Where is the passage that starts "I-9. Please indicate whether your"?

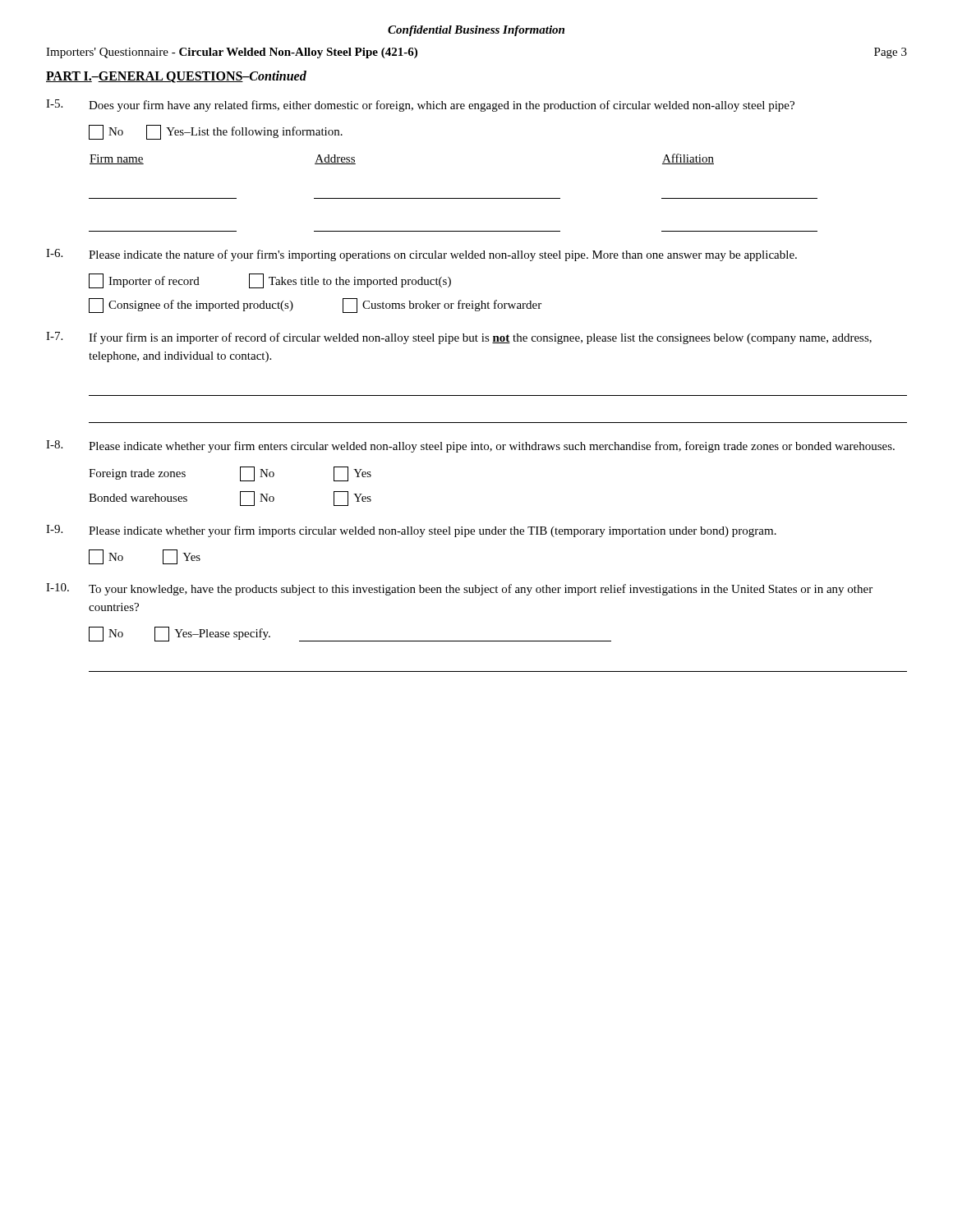476,544
